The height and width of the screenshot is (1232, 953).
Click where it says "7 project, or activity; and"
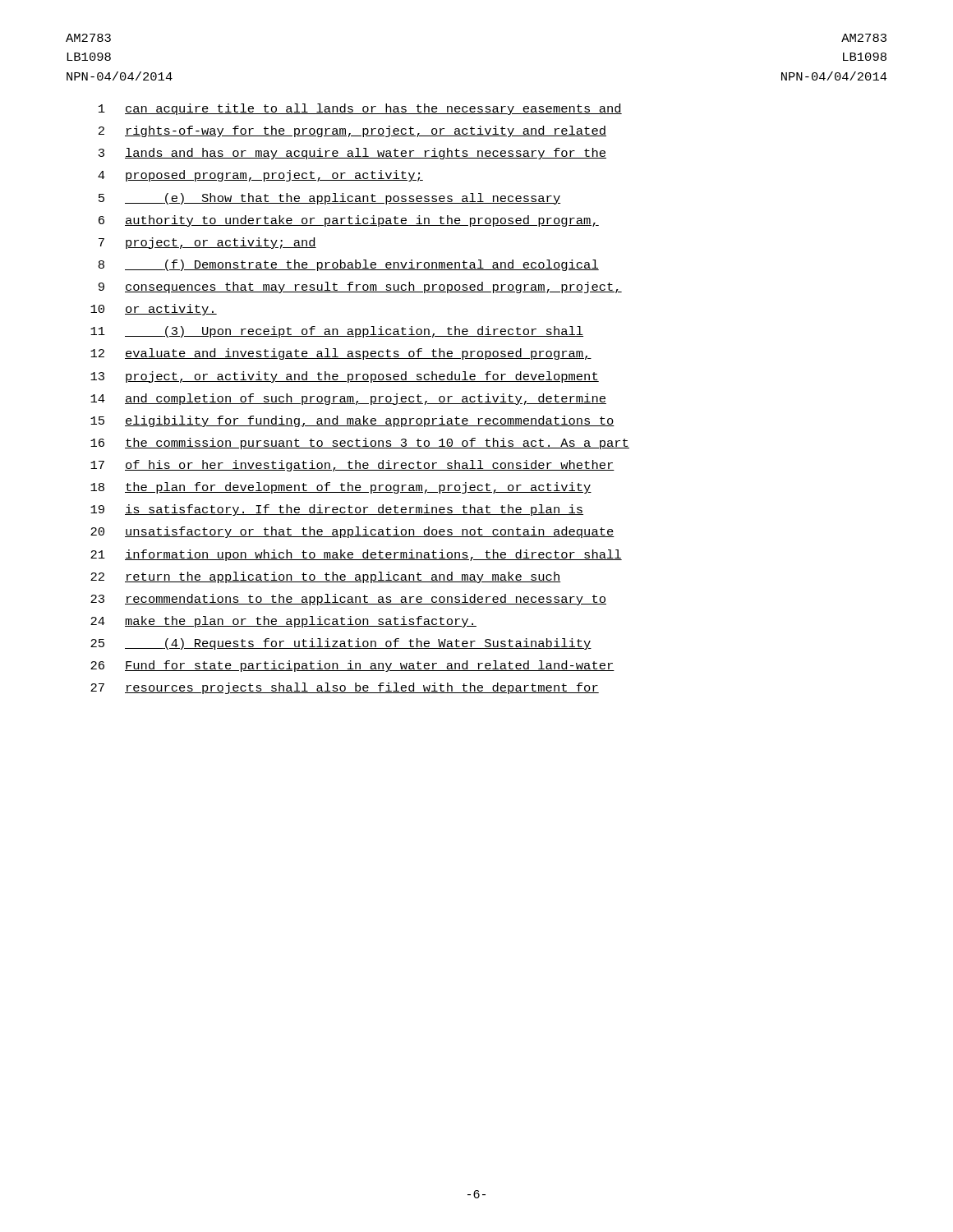pyautogui.click(x=207, y=243)
